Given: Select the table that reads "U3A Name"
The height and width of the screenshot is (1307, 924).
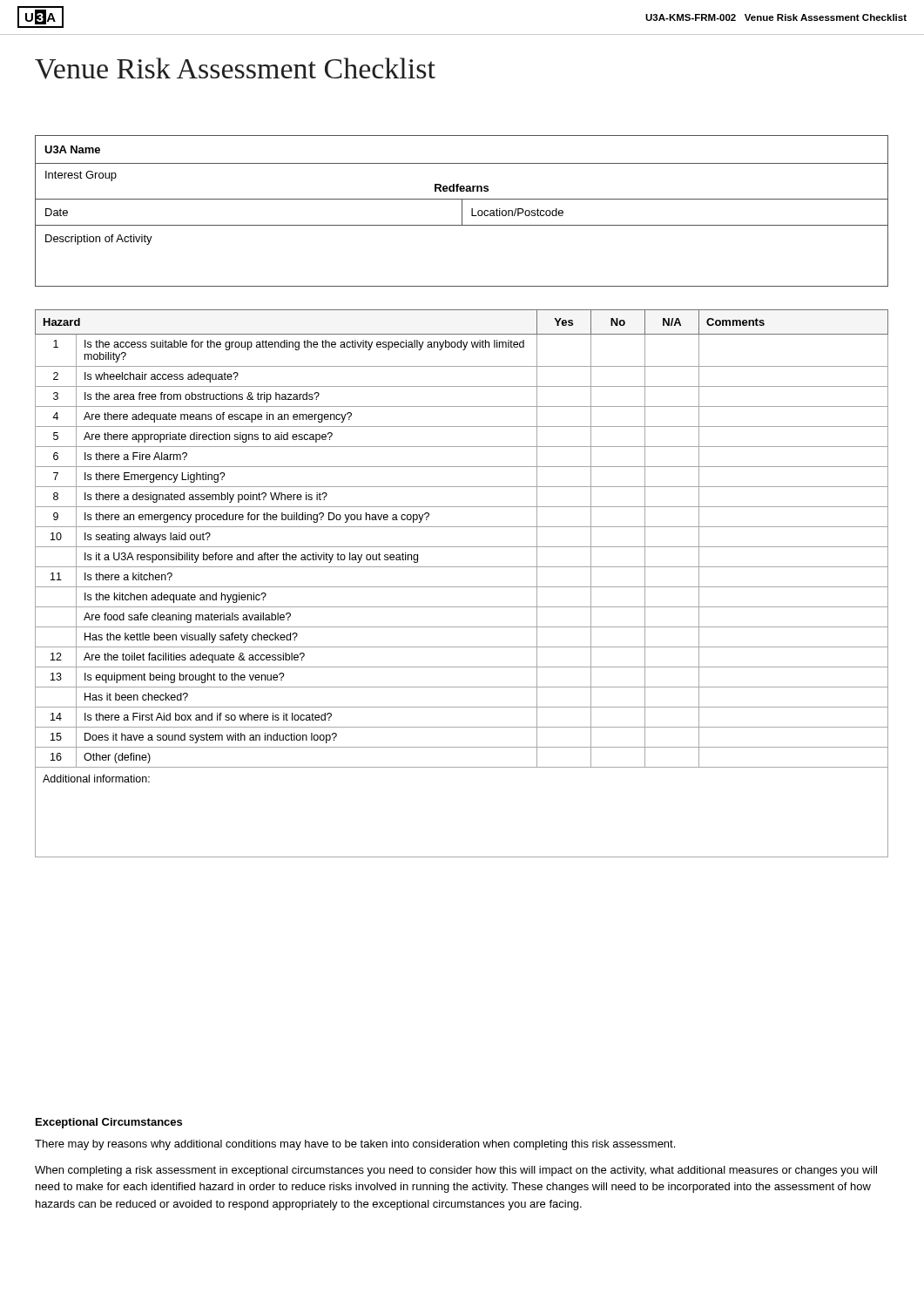Looking at the screenshot, I should 462,211.
